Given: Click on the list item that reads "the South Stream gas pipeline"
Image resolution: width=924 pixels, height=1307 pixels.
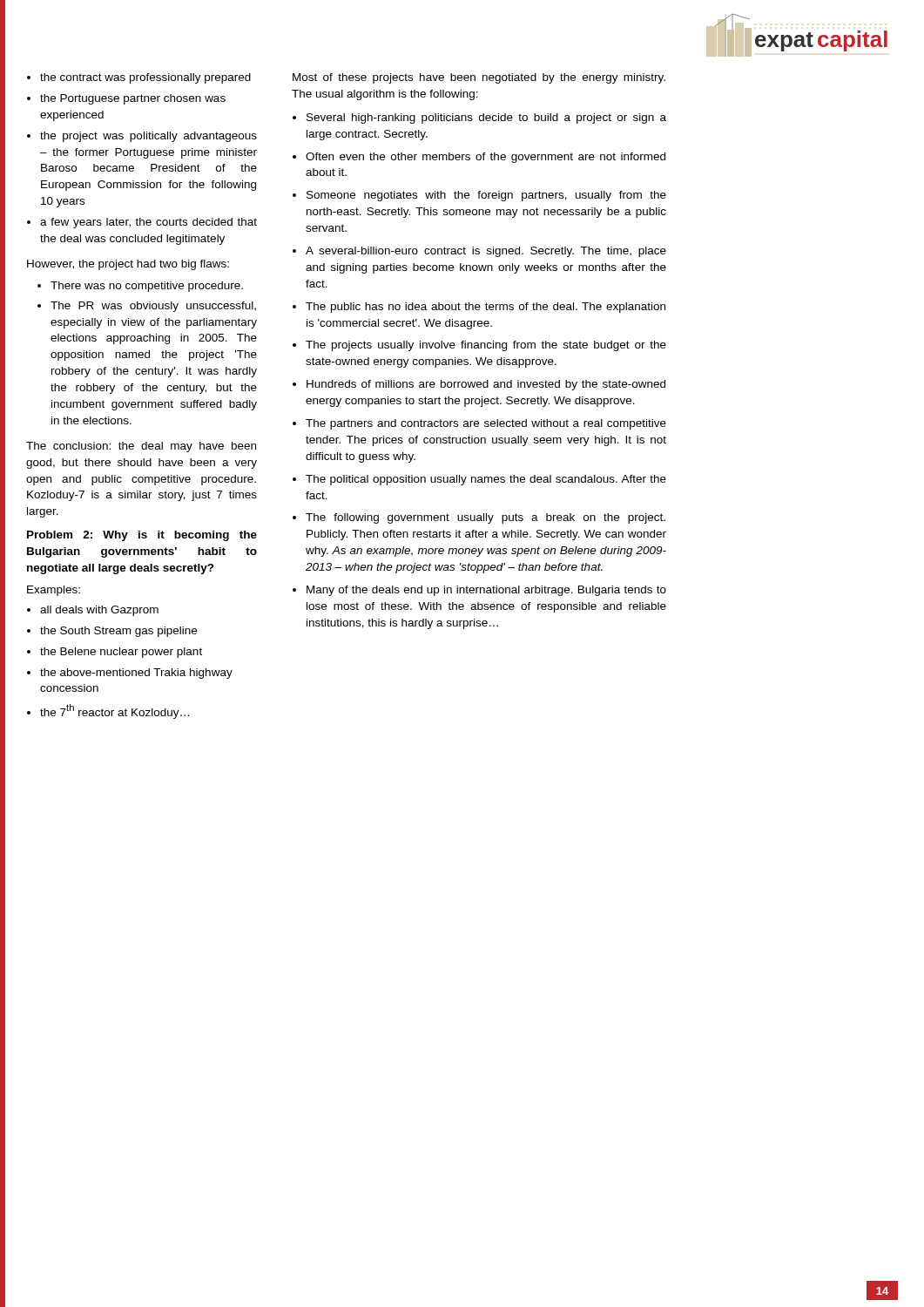Looking at the screenshot, I should [x=142, y=631].
